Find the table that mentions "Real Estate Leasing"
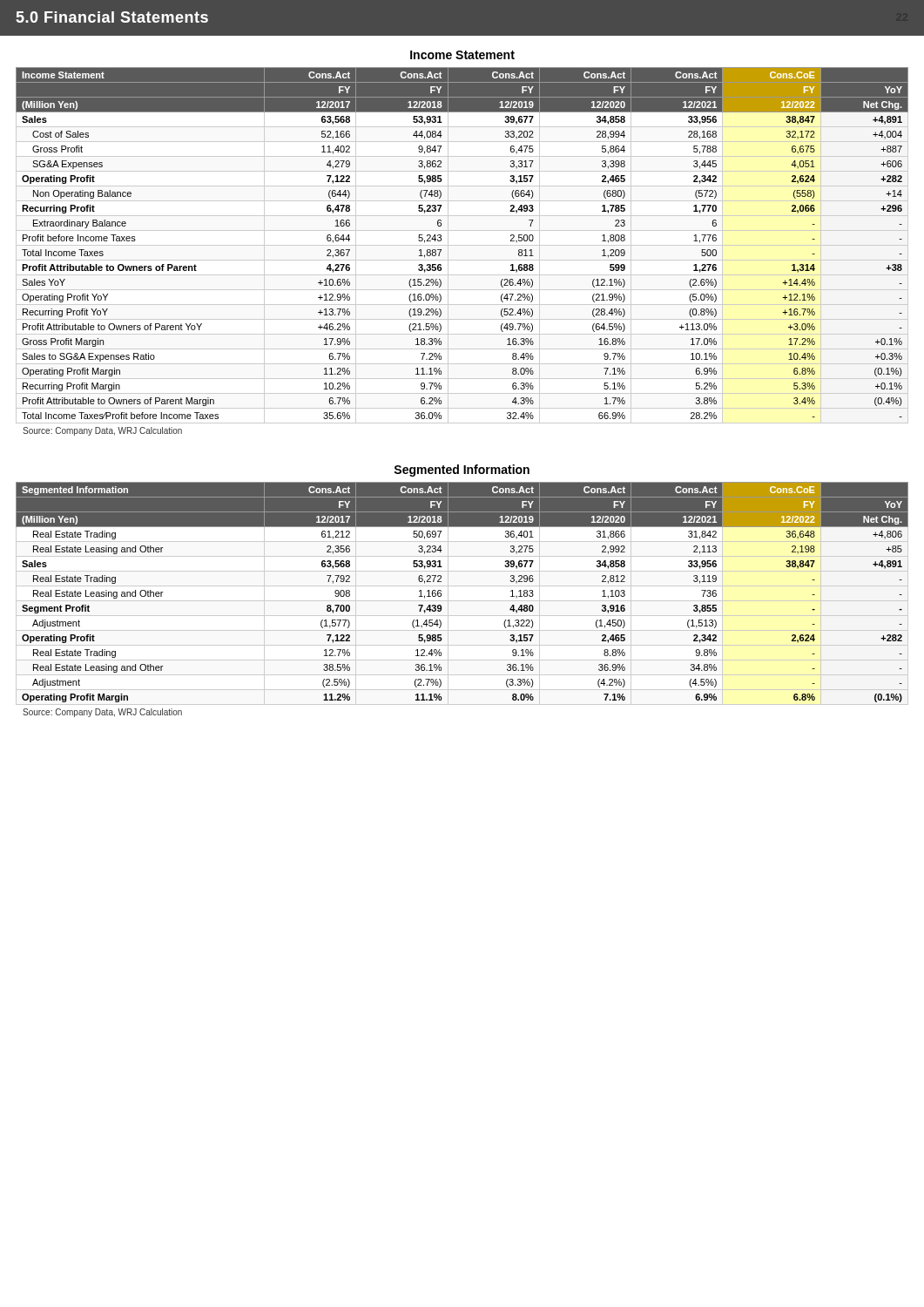 tap(462, 593)
